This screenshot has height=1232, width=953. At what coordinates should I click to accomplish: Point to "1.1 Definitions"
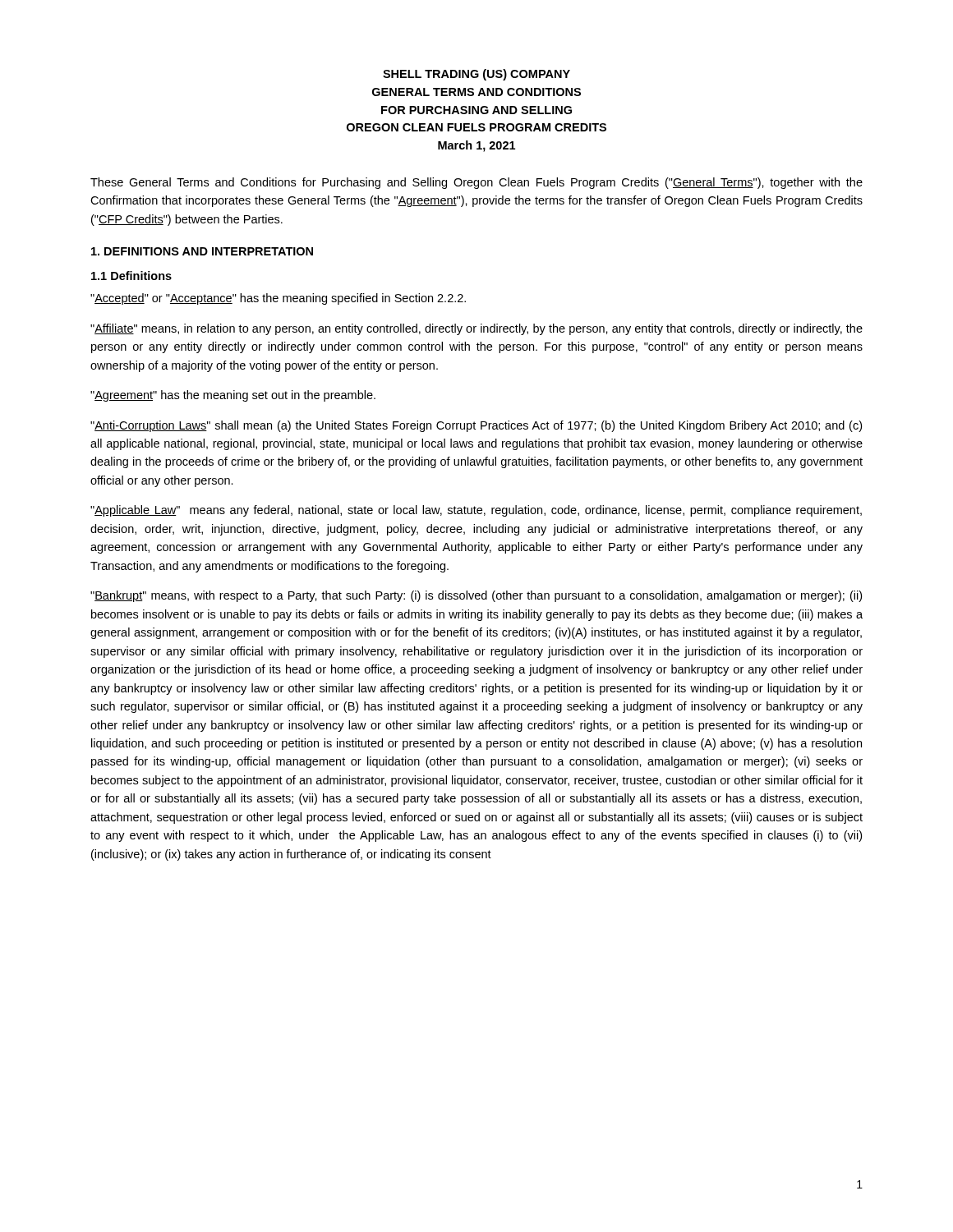(131, 276)
